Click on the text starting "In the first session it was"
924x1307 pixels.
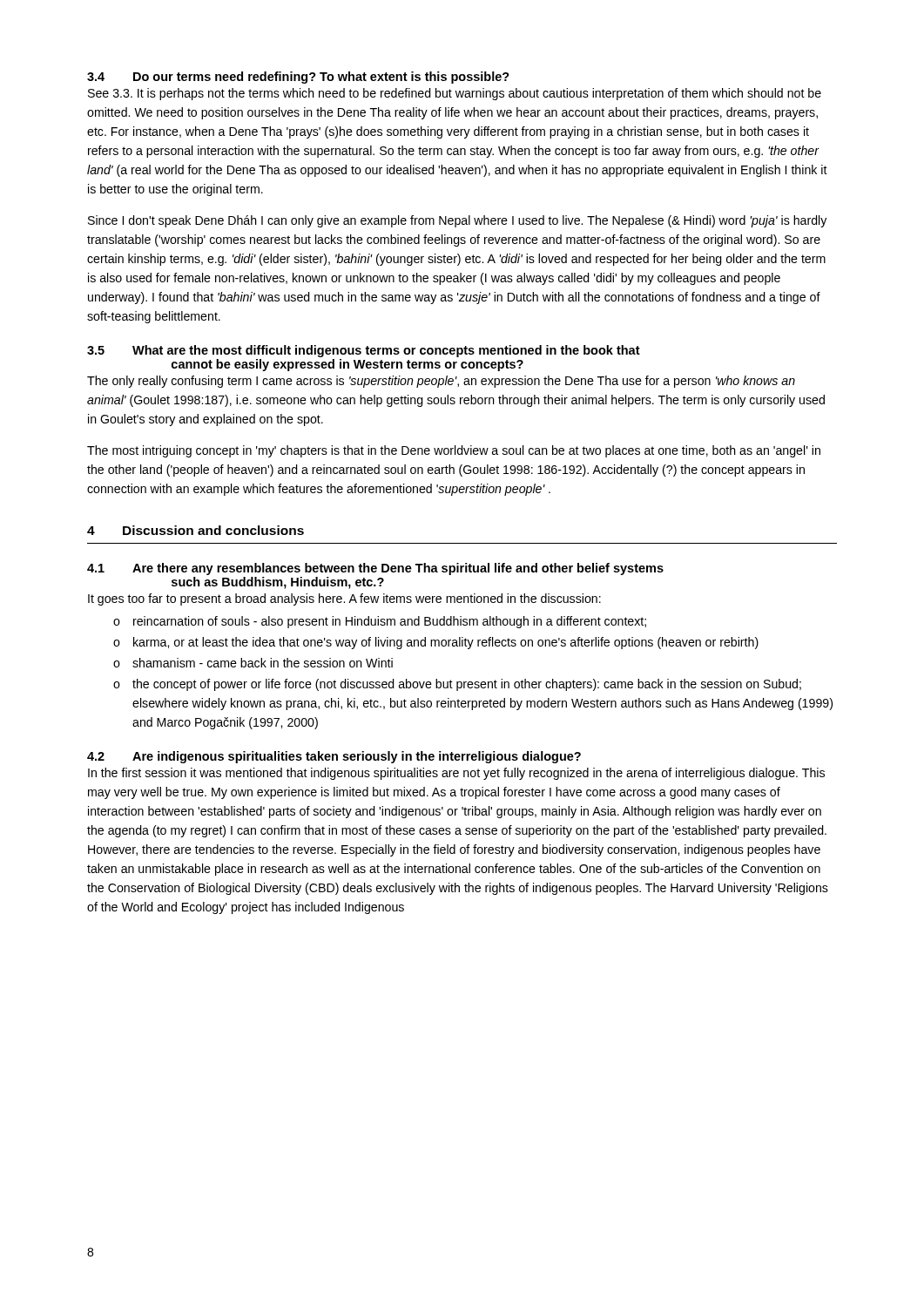(x=458, y=840)
